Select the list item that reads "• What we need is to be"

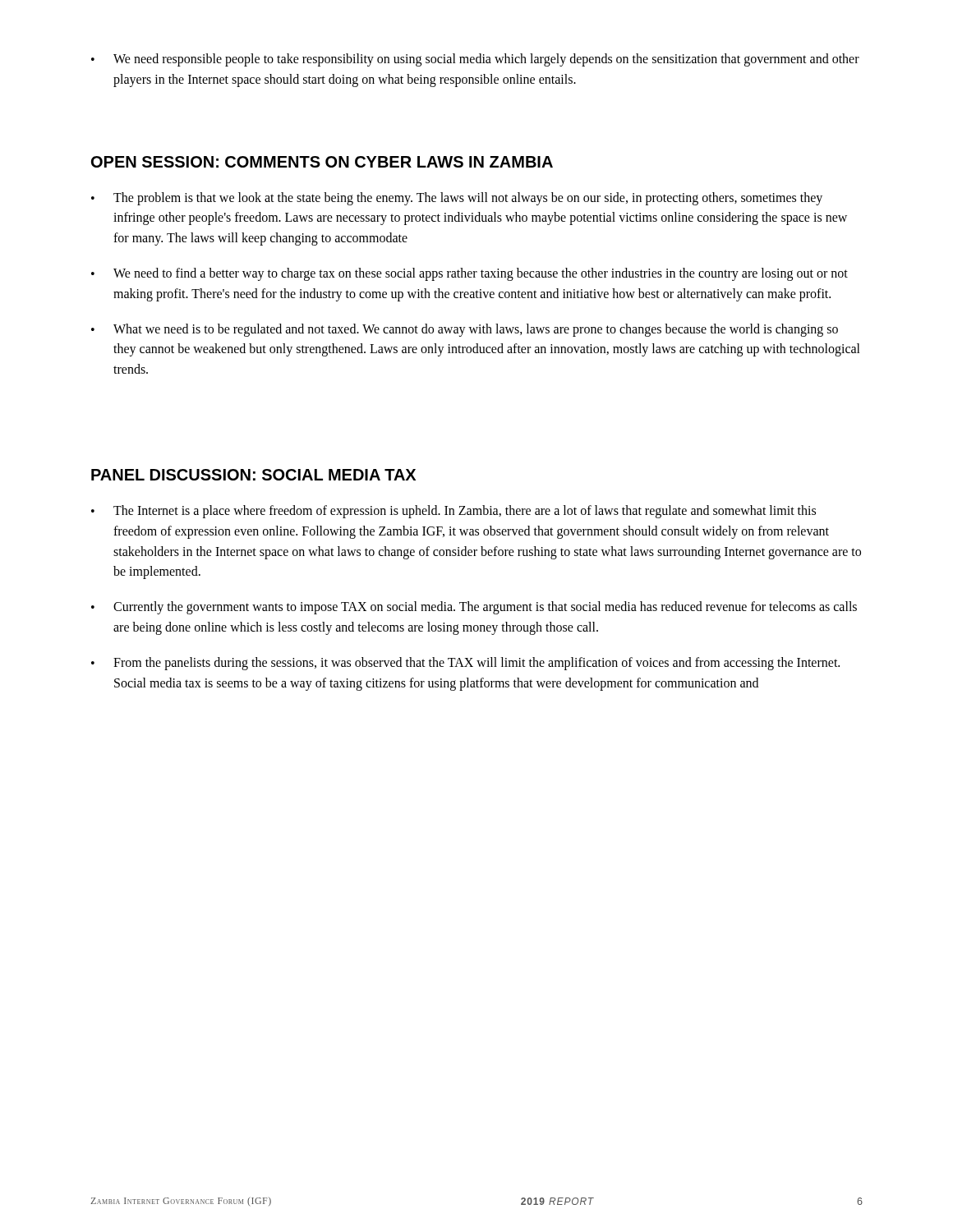476,350
